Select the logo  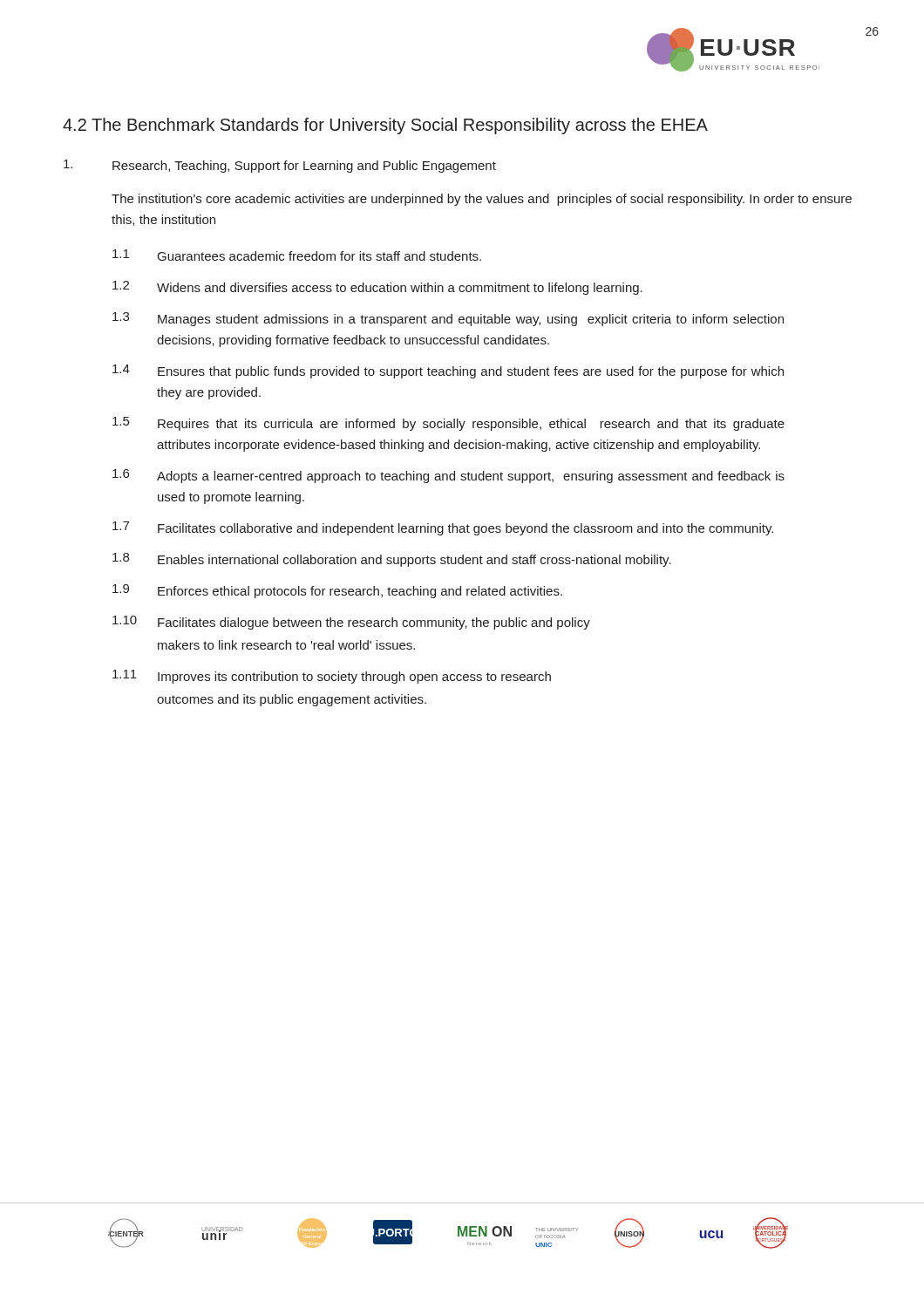[x=728, y=60]
